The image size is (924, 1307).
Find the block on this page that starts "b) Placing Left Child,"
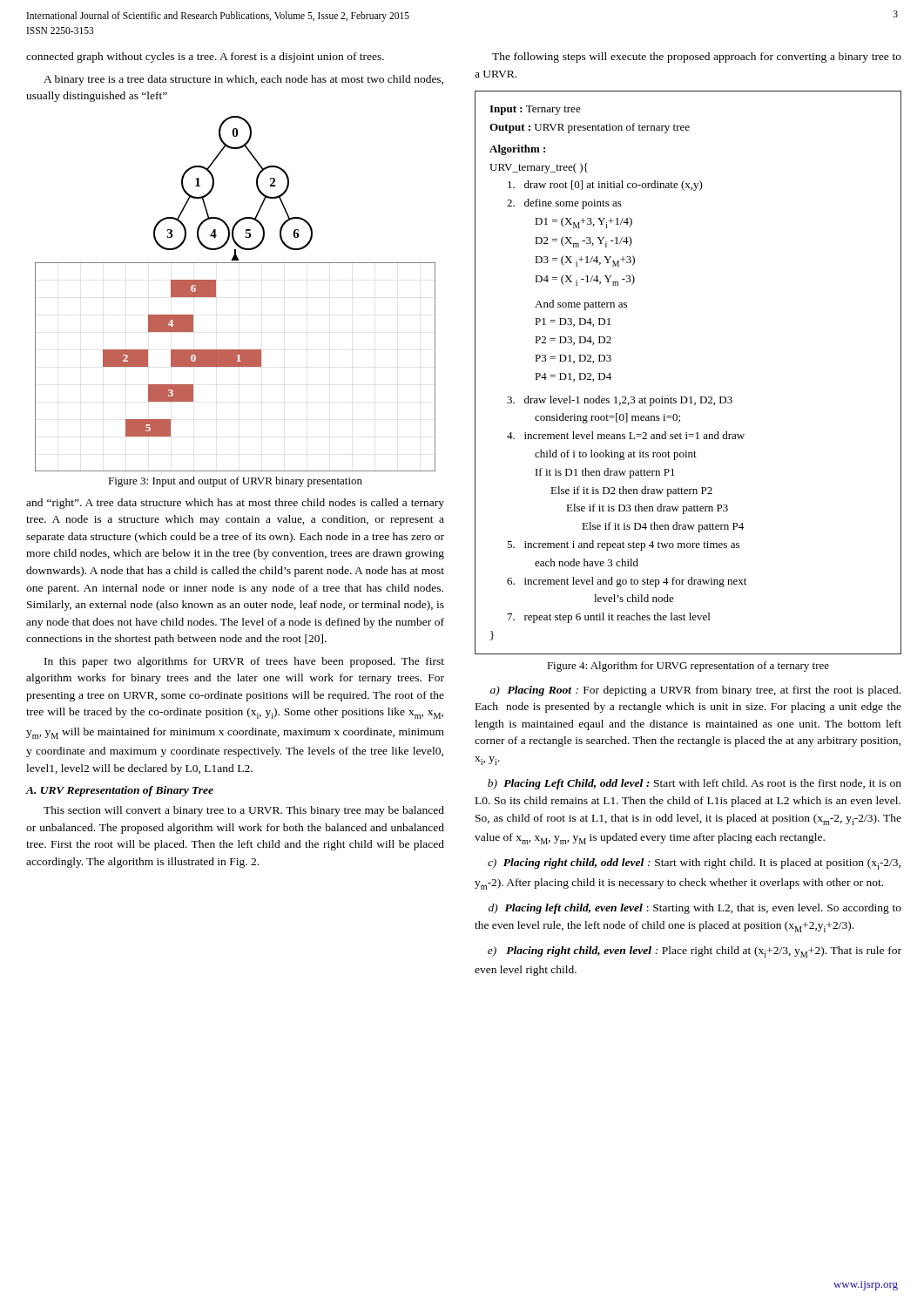tap(688, 811)
